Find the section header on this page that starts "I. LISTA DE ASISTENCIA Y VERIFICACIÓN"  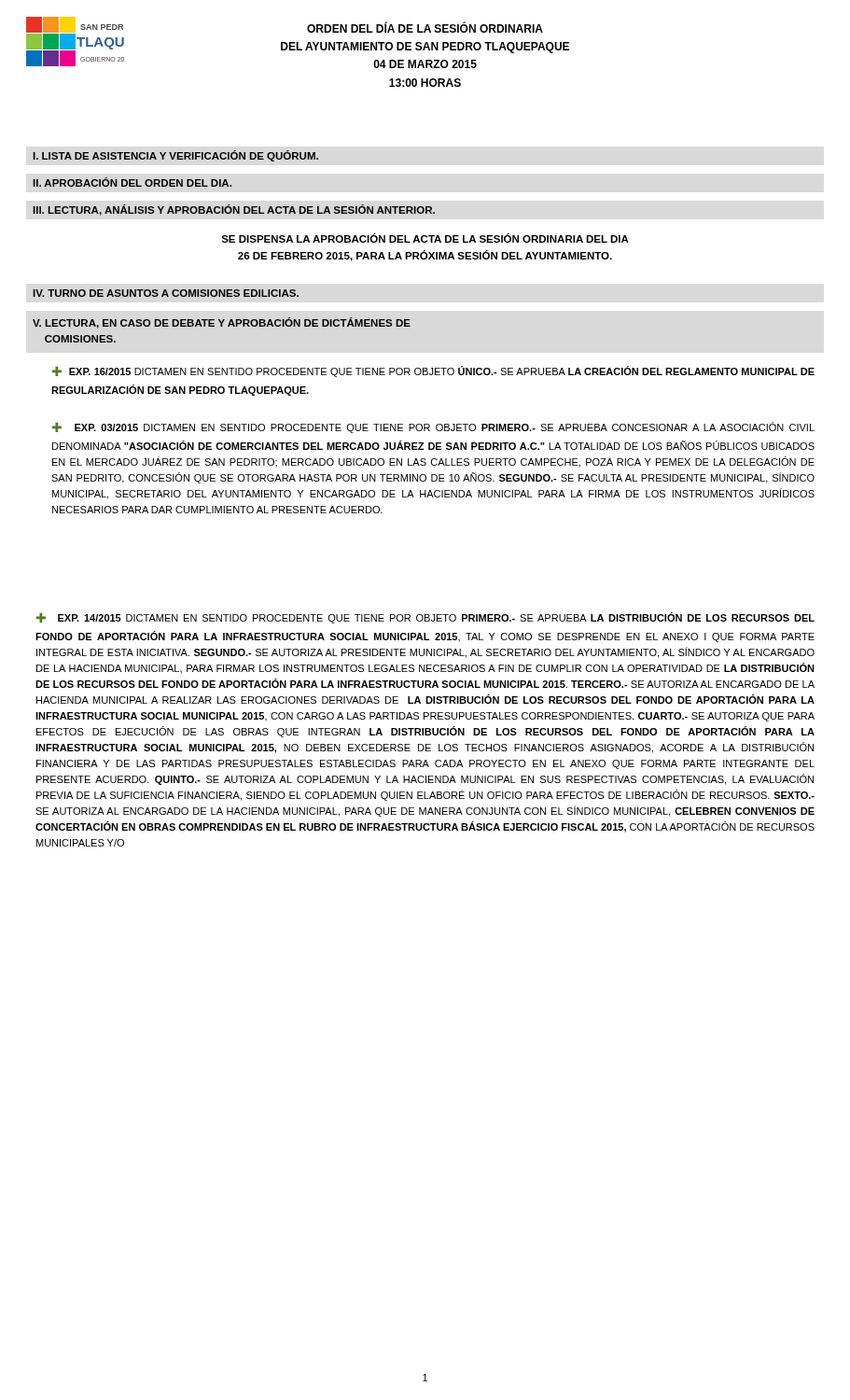pyautogui.click(x=176, y=156)
